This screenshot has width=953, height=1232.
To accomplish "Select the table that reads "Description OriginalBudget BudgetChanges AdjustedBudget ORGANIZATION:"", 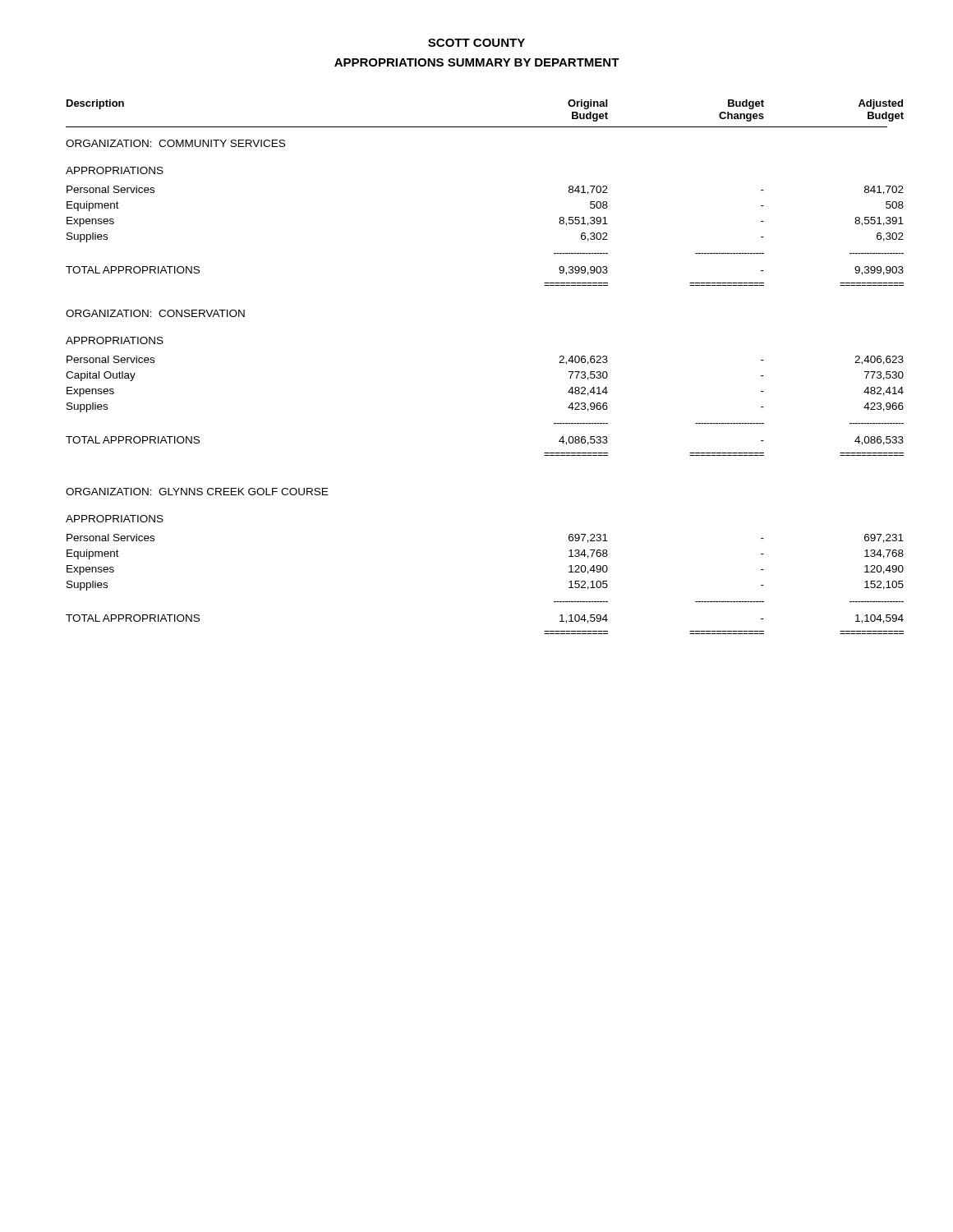I will pyautogui.click(x=476, y=368).
